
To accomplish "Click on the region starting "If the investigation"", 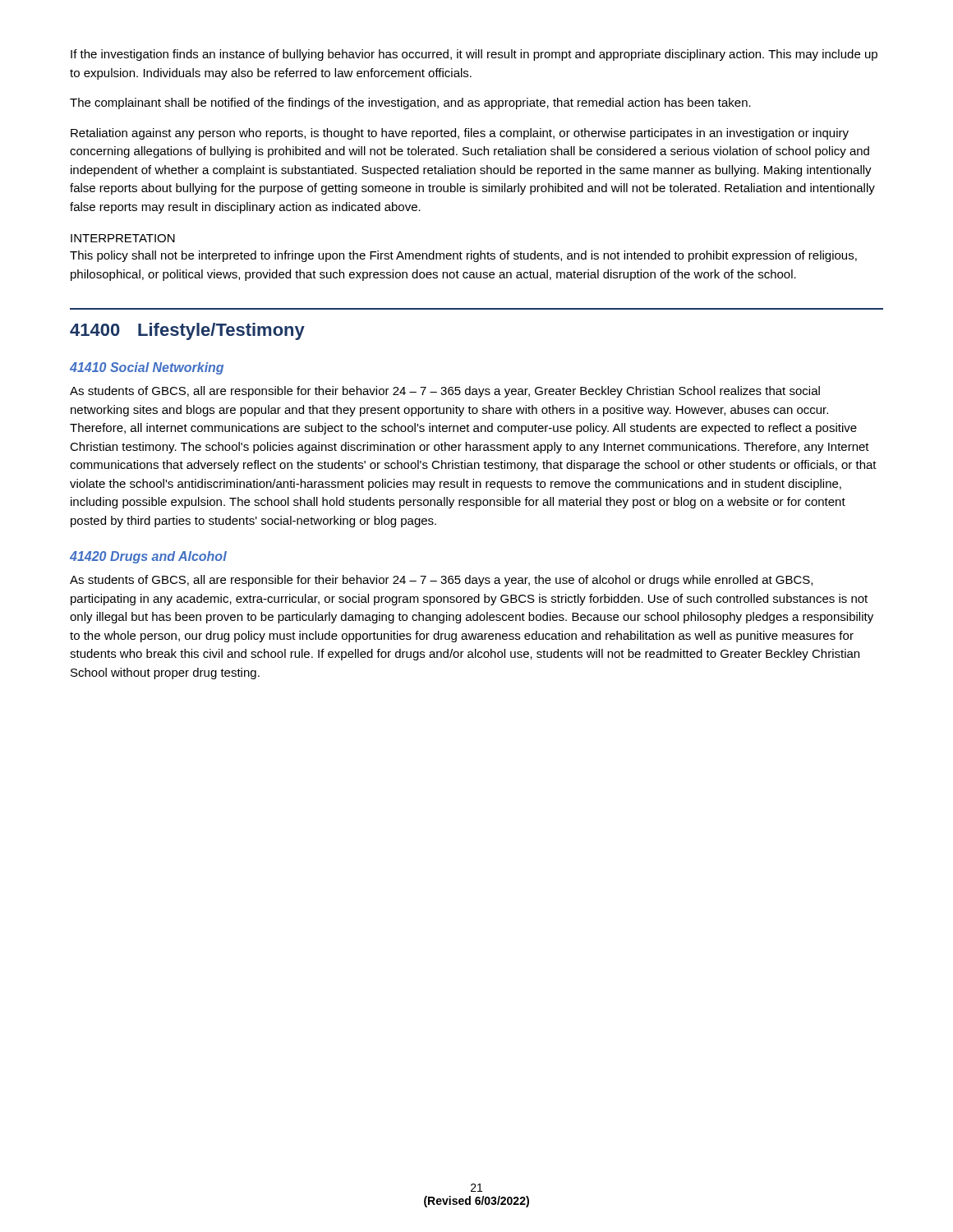I will (x=474, y=63).
